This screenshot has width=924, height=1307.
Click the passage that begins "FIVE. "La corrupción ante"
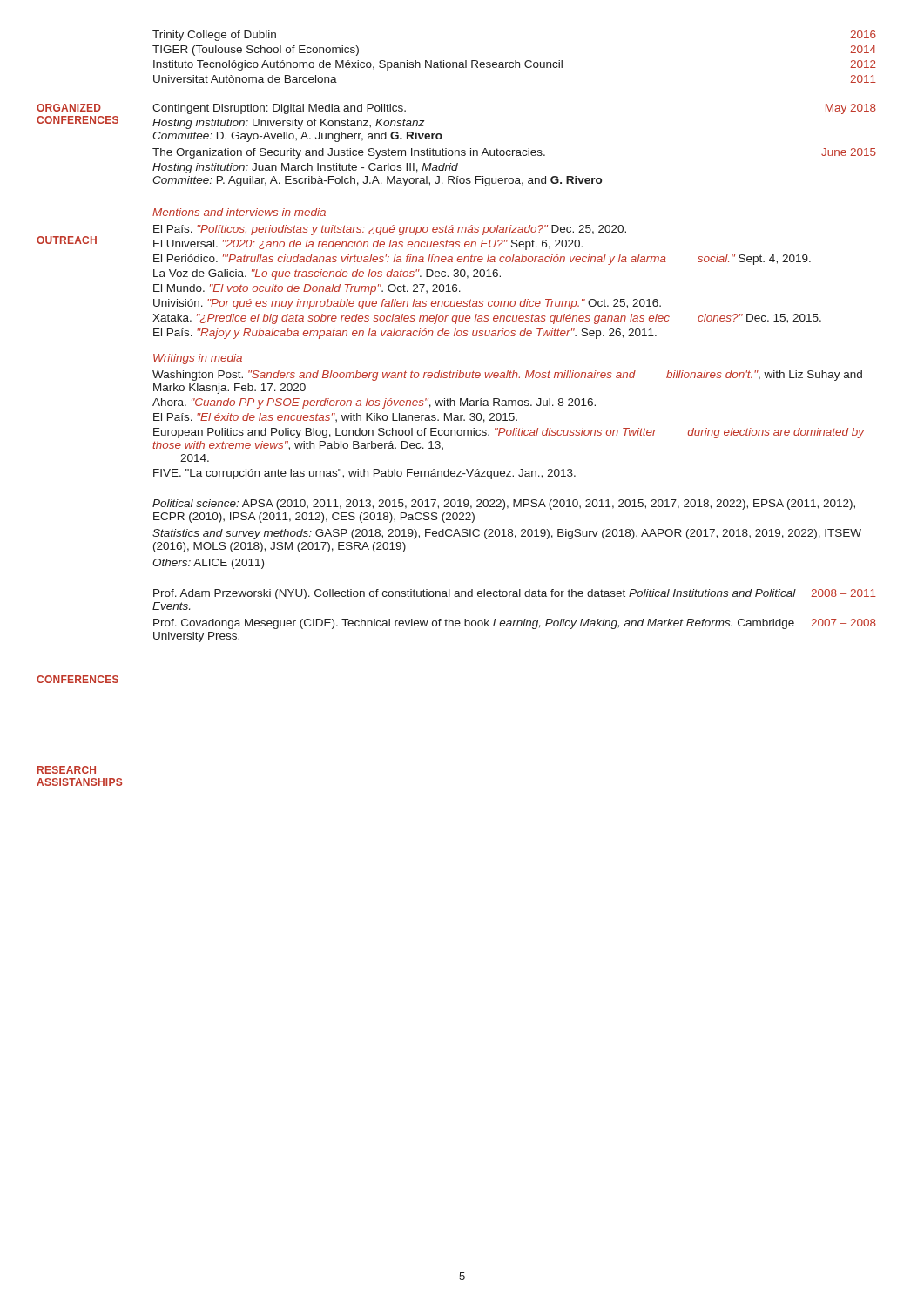pyautogui.click(x=364, y=473)
